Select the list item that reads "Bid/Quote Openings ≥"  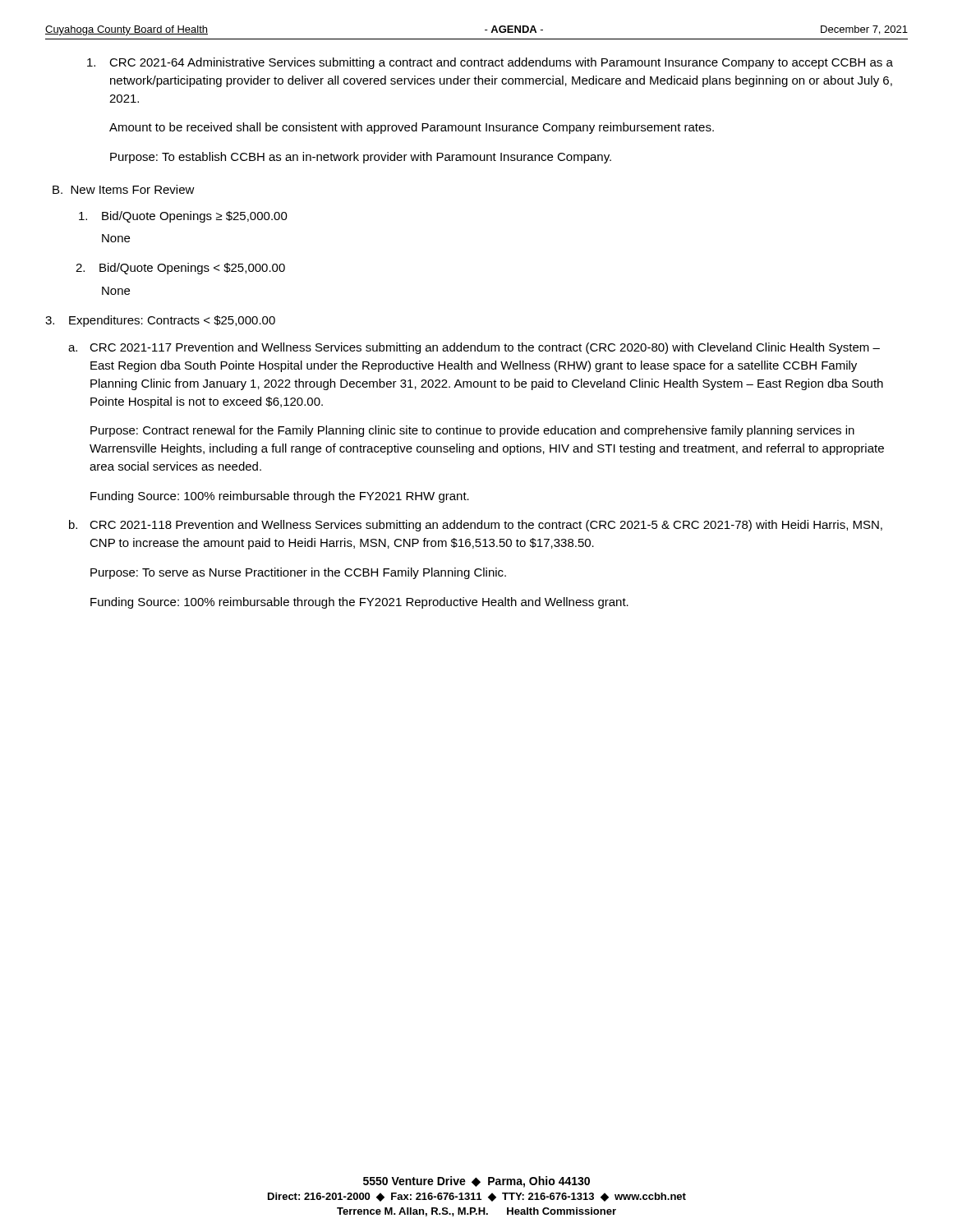(x=183, y=216)
